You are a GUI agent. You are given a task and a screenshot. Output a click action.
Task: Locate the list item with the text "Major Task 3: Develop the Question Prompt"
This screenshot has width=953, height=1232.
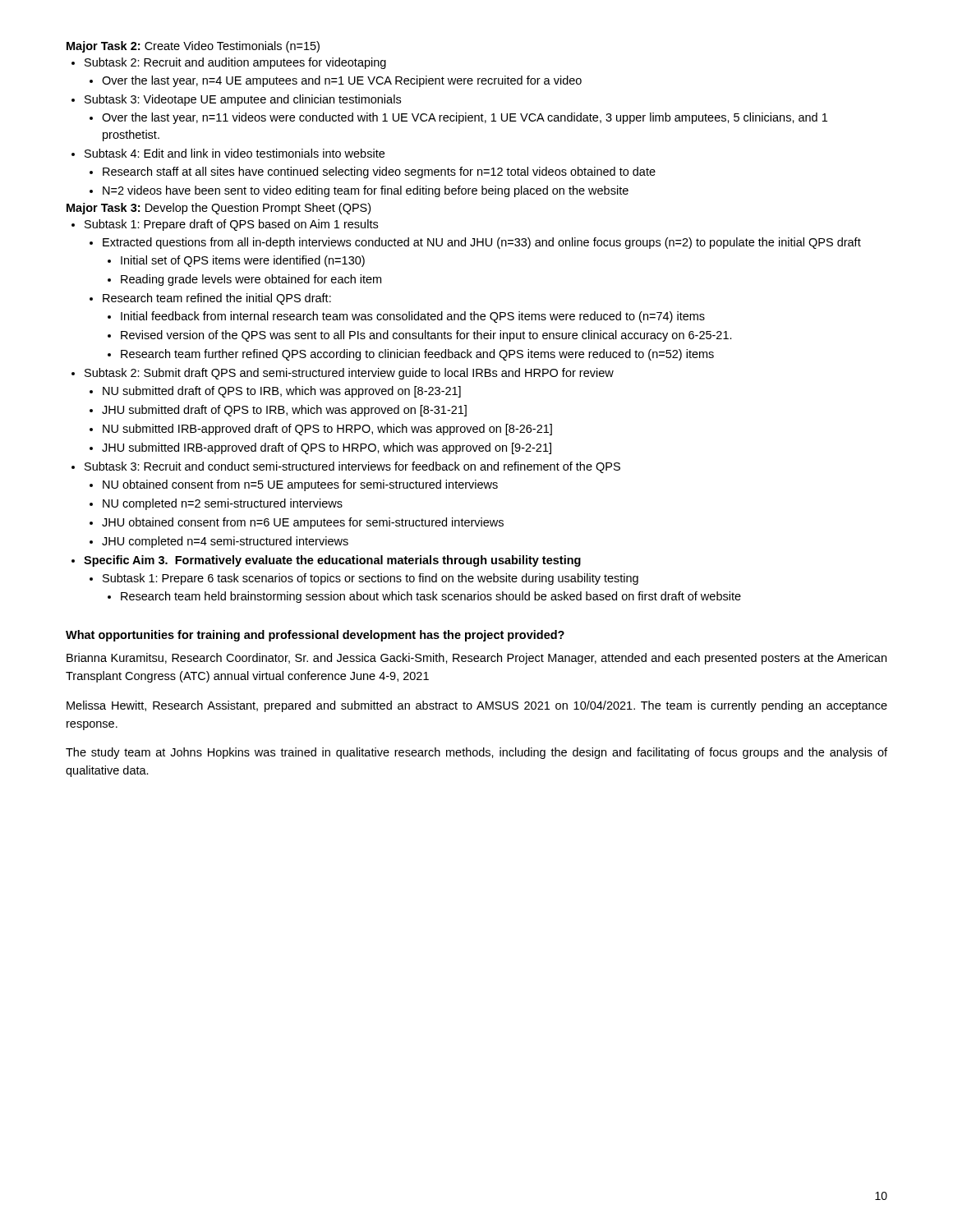(476, 376)
